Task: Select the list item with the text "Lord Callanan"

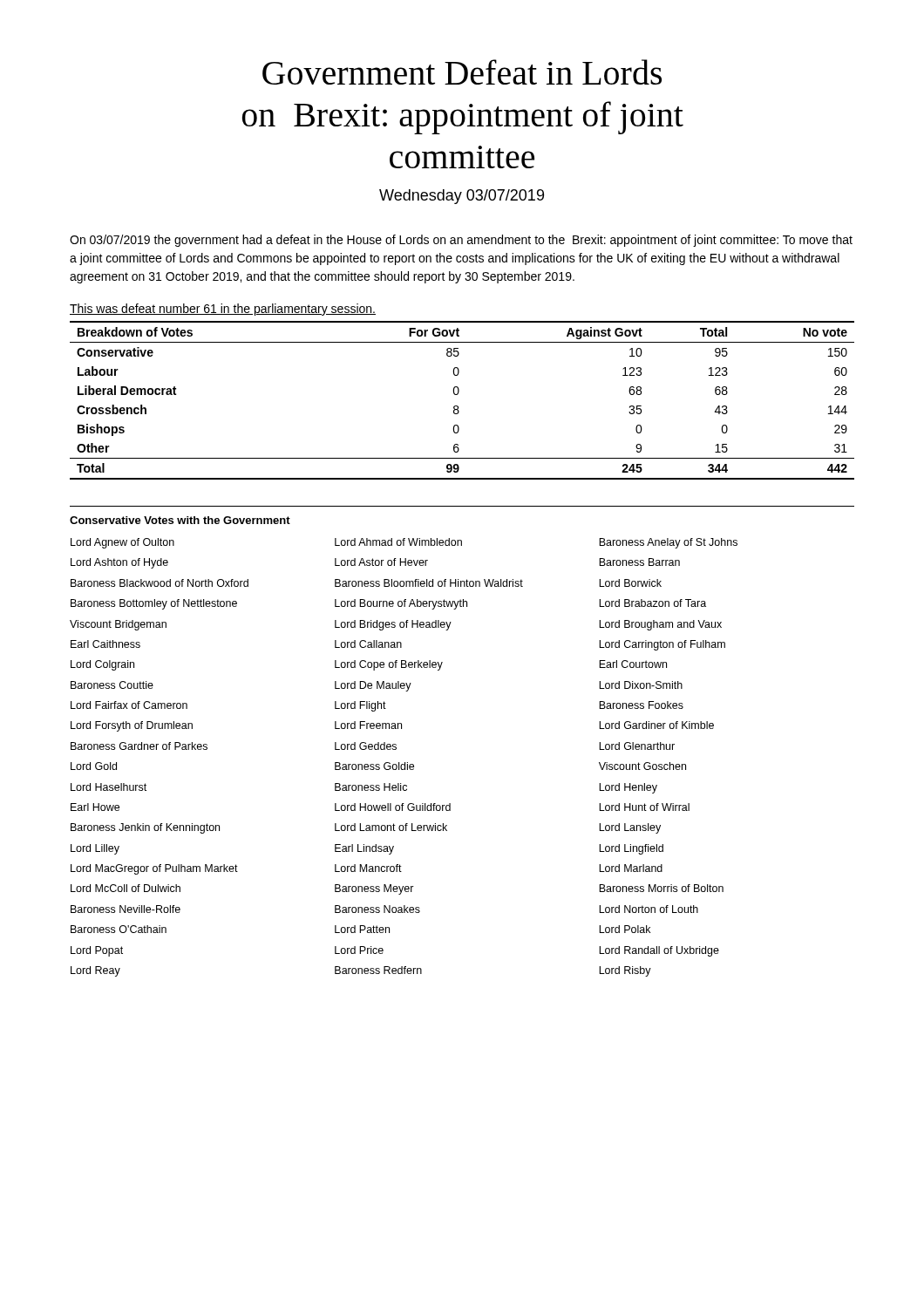Action: (368, 644)
